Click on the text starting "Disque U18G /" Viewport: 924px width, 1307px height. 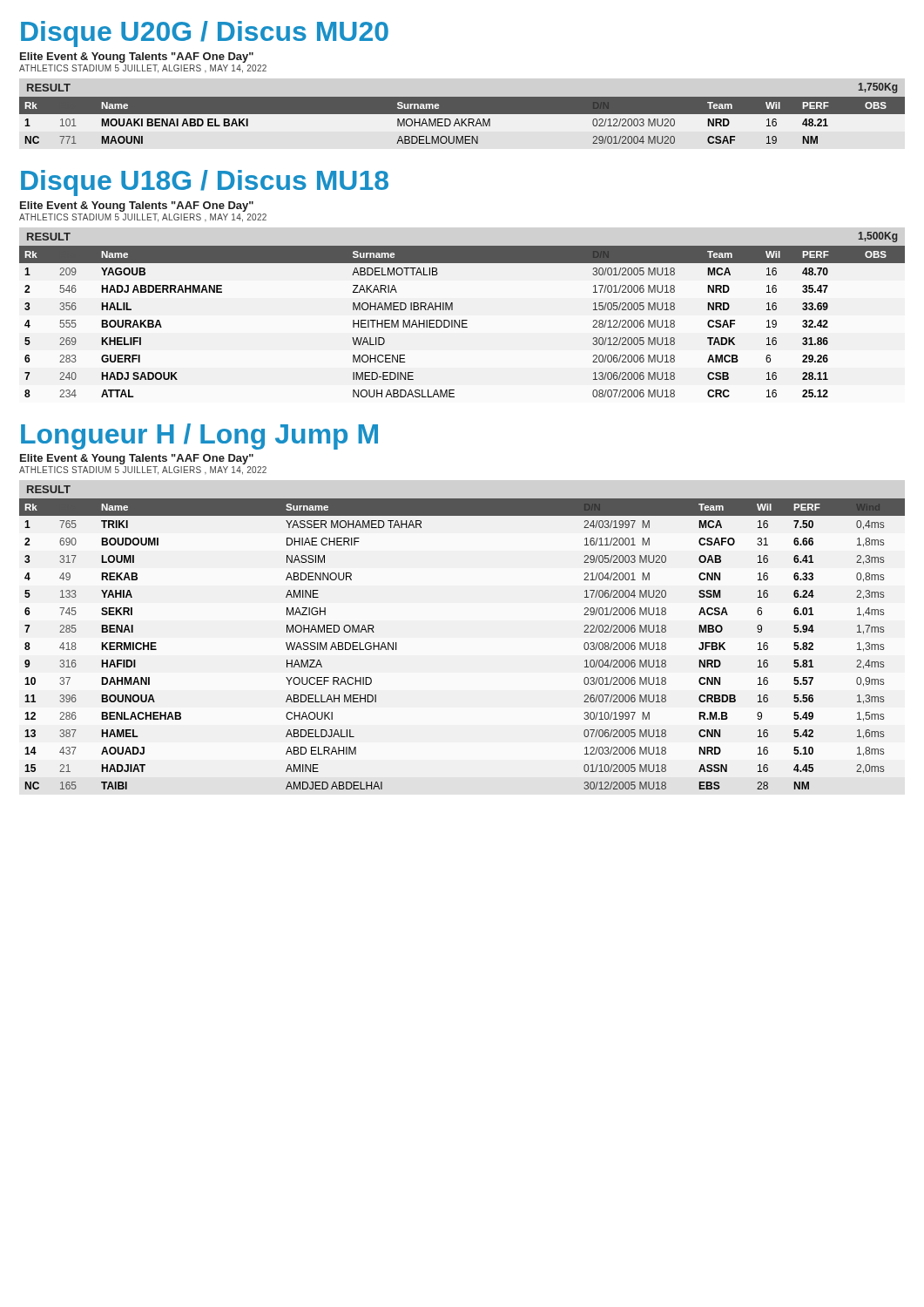pyautogui.click(x=205, y=183)
